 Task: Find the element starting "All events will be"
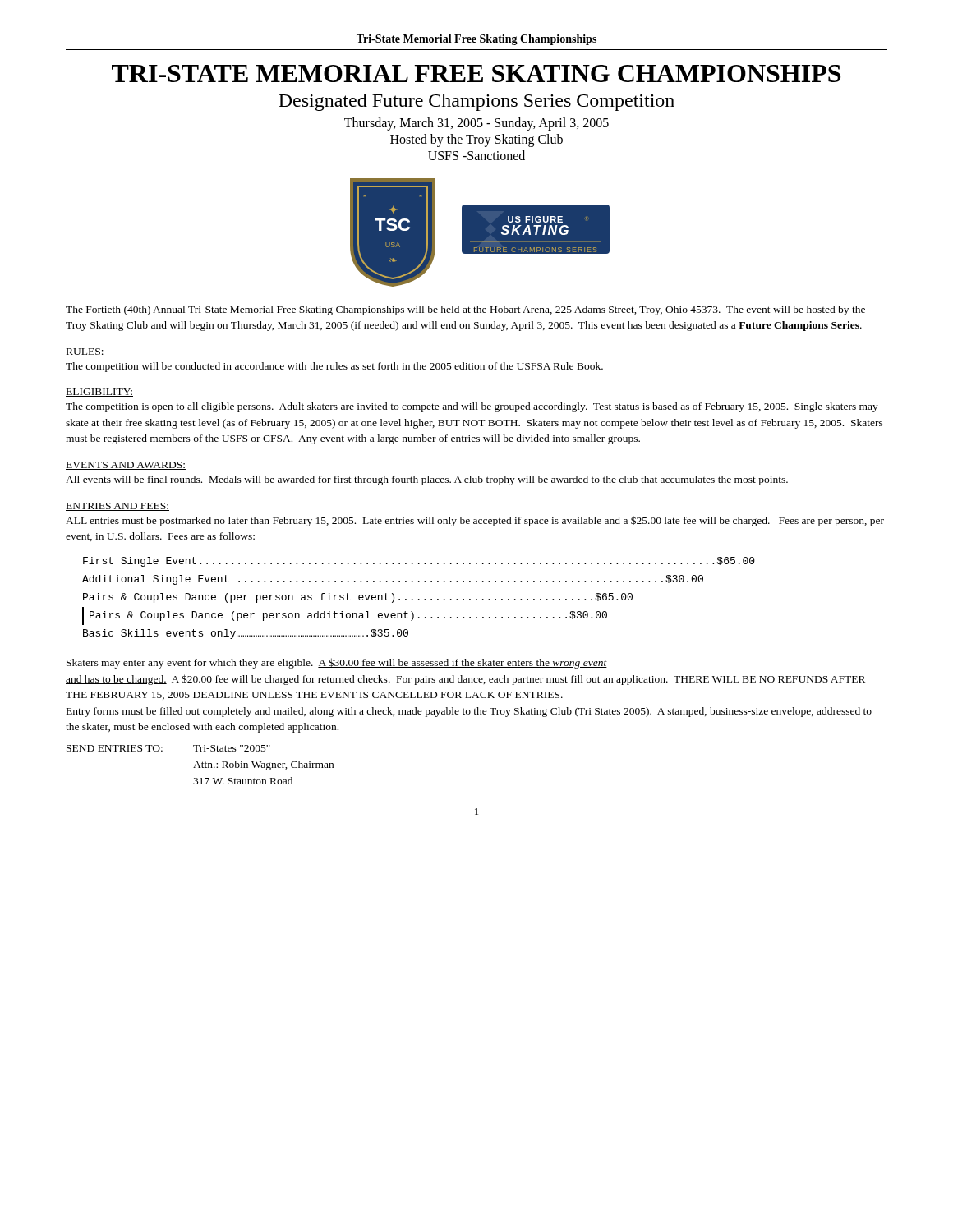(x=427, y=479)
